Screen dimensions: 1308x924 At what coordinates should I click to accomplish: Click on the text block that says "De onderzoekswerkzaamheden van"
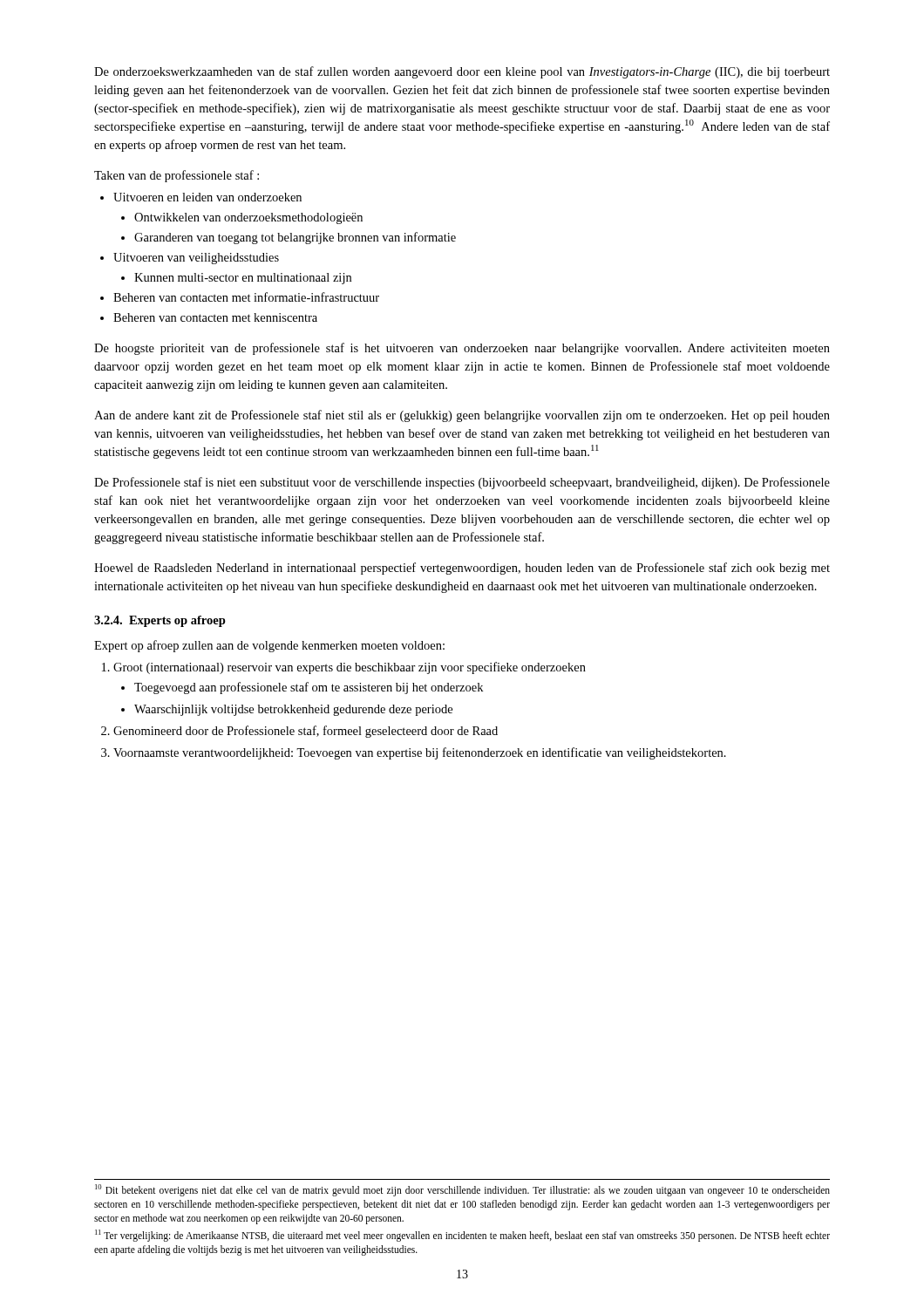coord(462,108)
